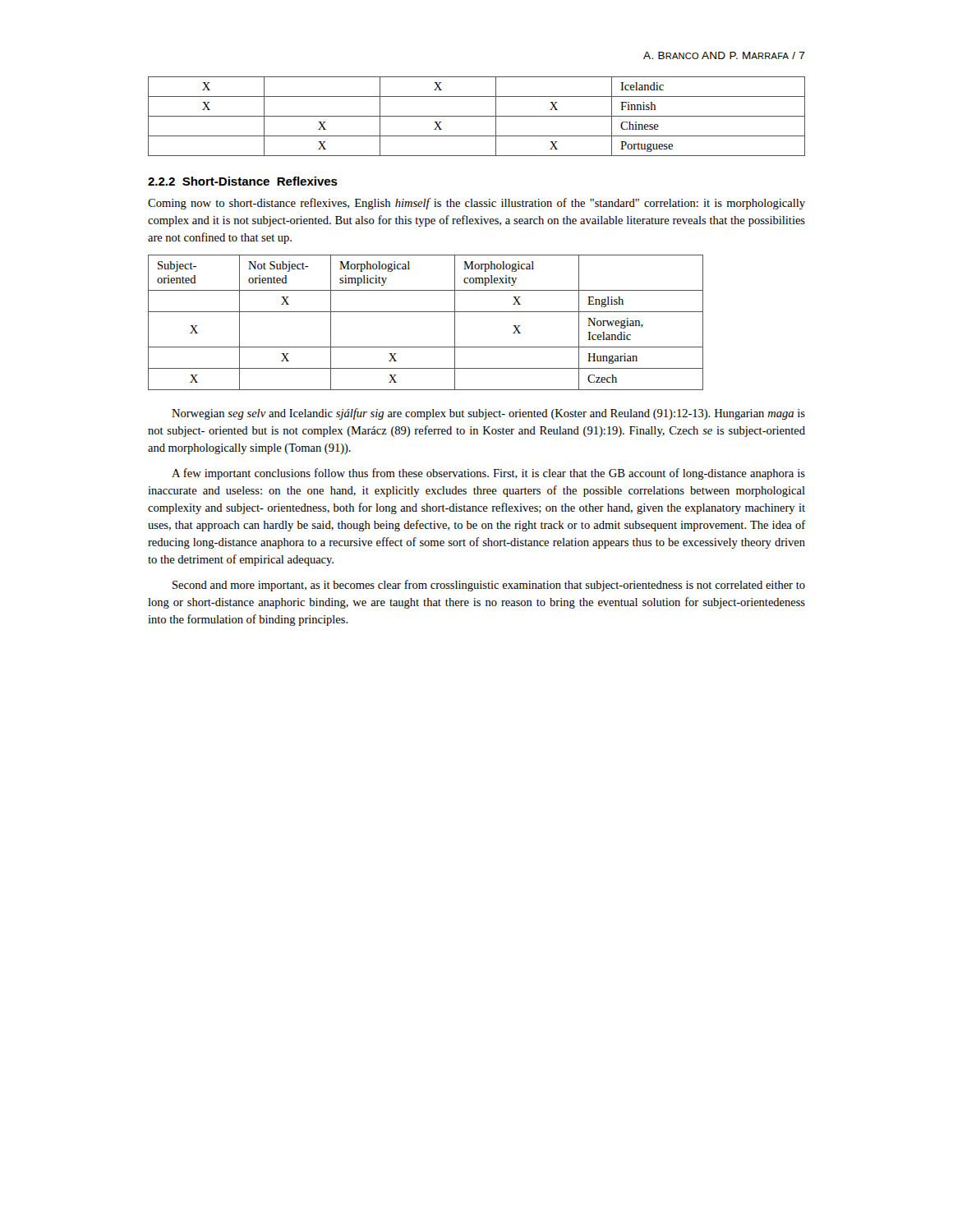The height and width of the screenshot is (1232, 953).
Task: Click where it says "2.2.2 Short-Distance Reflexives"
Action: pyautogui.click(x=243, y=181)
